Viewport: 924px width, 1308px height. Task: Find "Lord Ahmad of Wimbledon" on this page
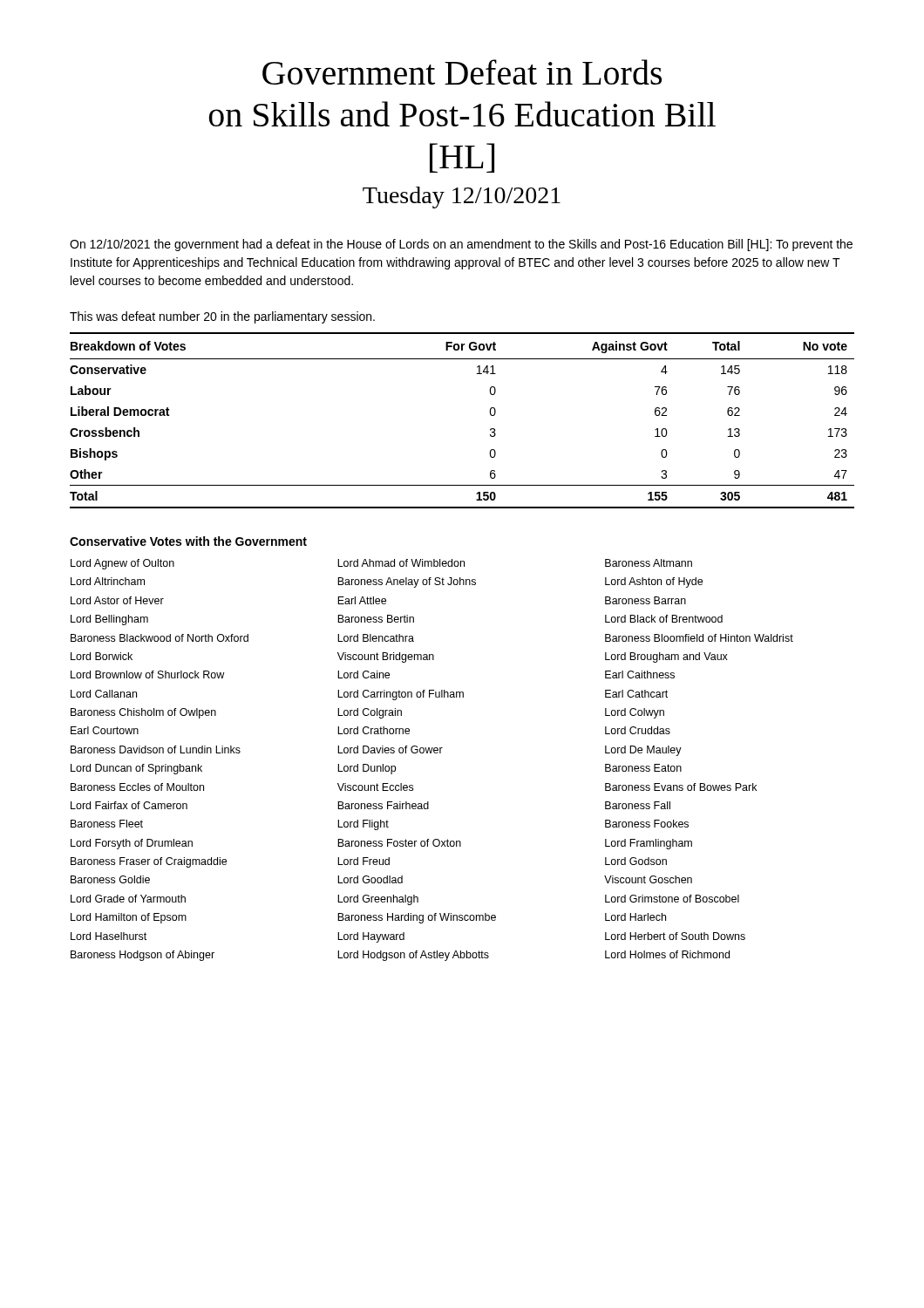point(401,563)
